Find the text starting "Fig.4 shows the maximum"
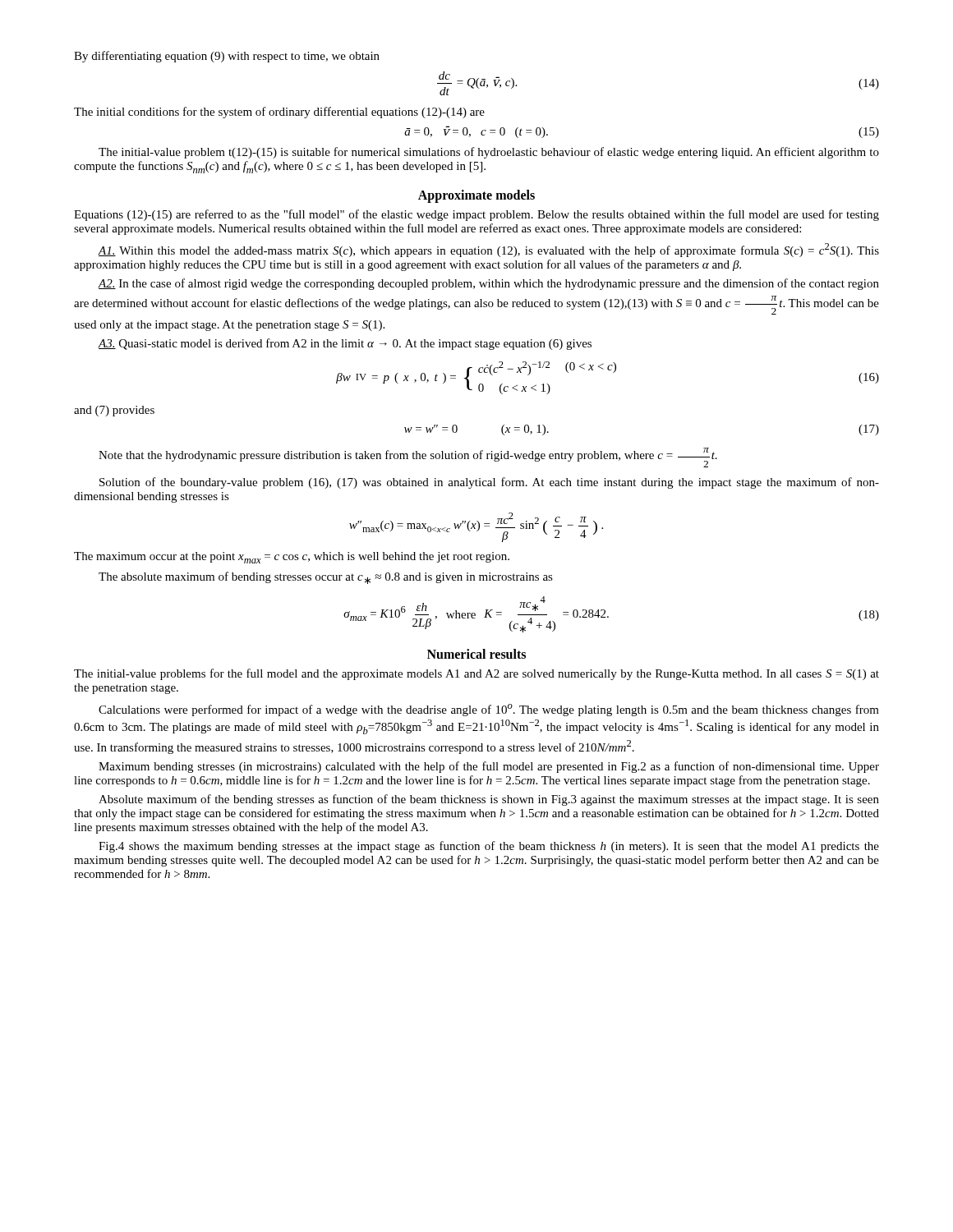 [476, 860]
